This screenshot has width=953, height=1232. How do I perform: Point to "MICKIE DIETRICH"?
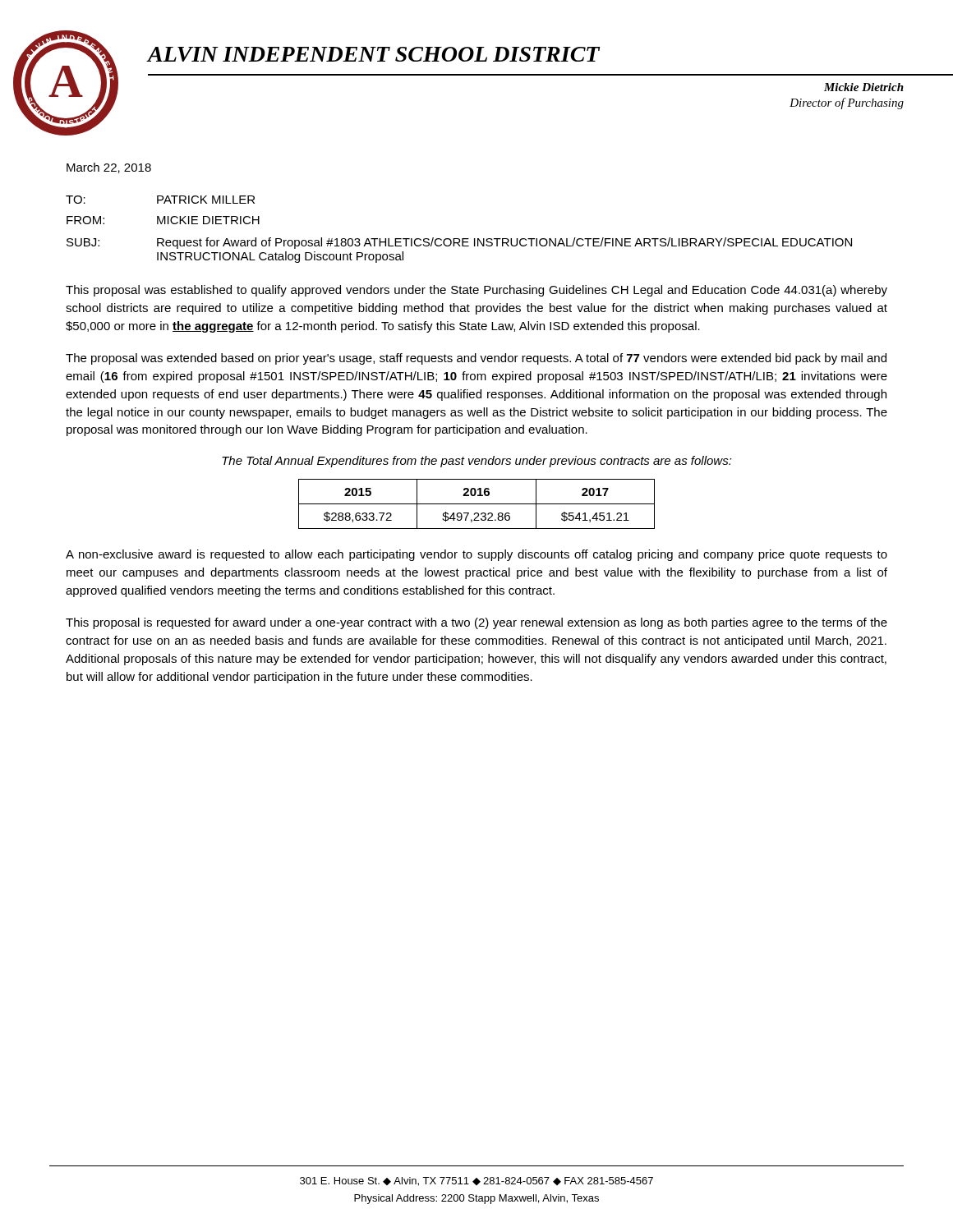click(x=208, y=220)
